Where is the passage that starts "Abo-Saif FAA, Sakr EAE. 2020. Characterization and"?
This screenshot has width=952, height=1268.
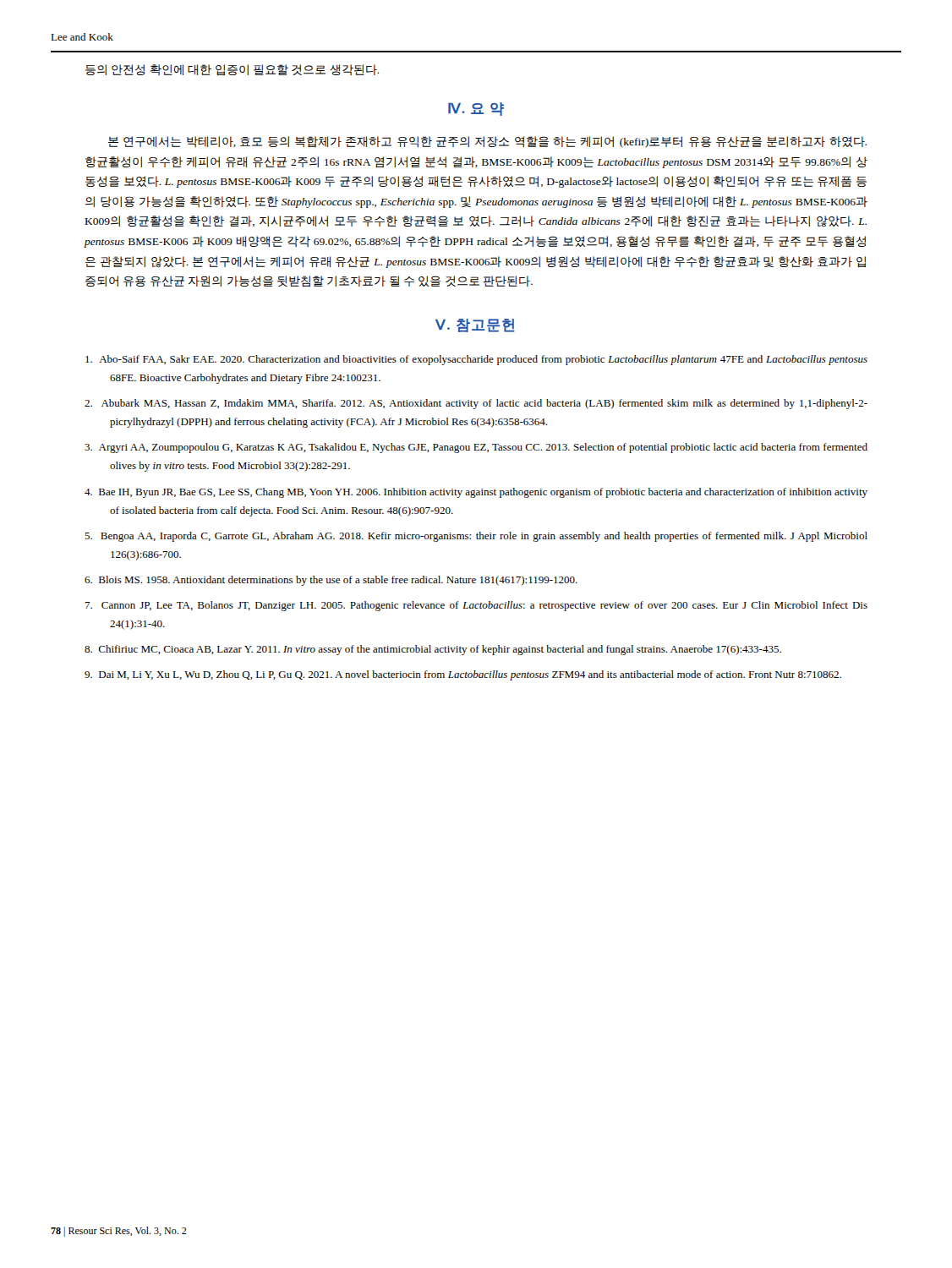pyautogui.click(x=476, y=368)
